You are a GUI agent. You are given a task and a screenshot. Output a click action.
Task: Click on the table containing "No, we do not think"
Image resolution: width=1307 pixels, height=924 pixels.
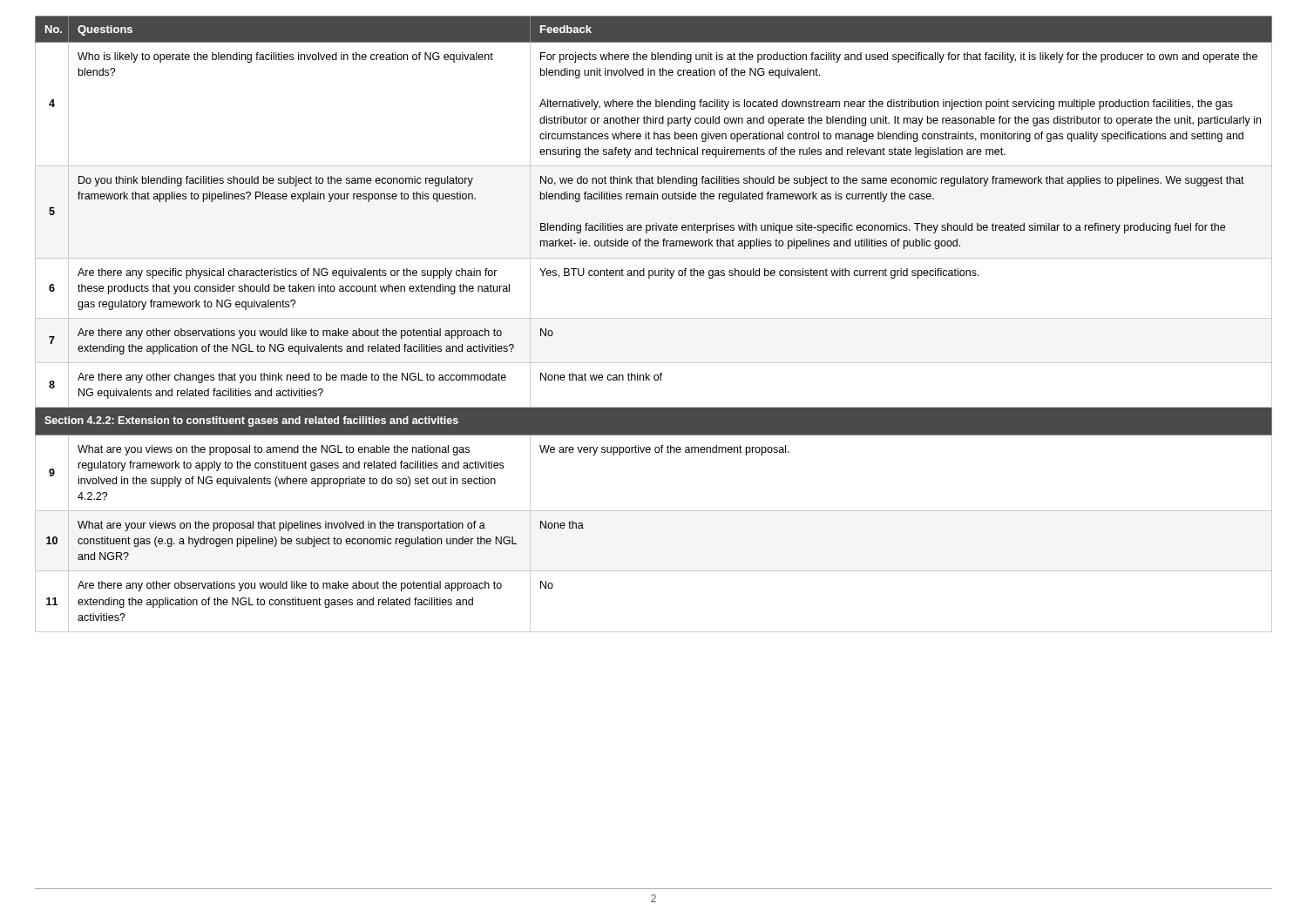654,324
